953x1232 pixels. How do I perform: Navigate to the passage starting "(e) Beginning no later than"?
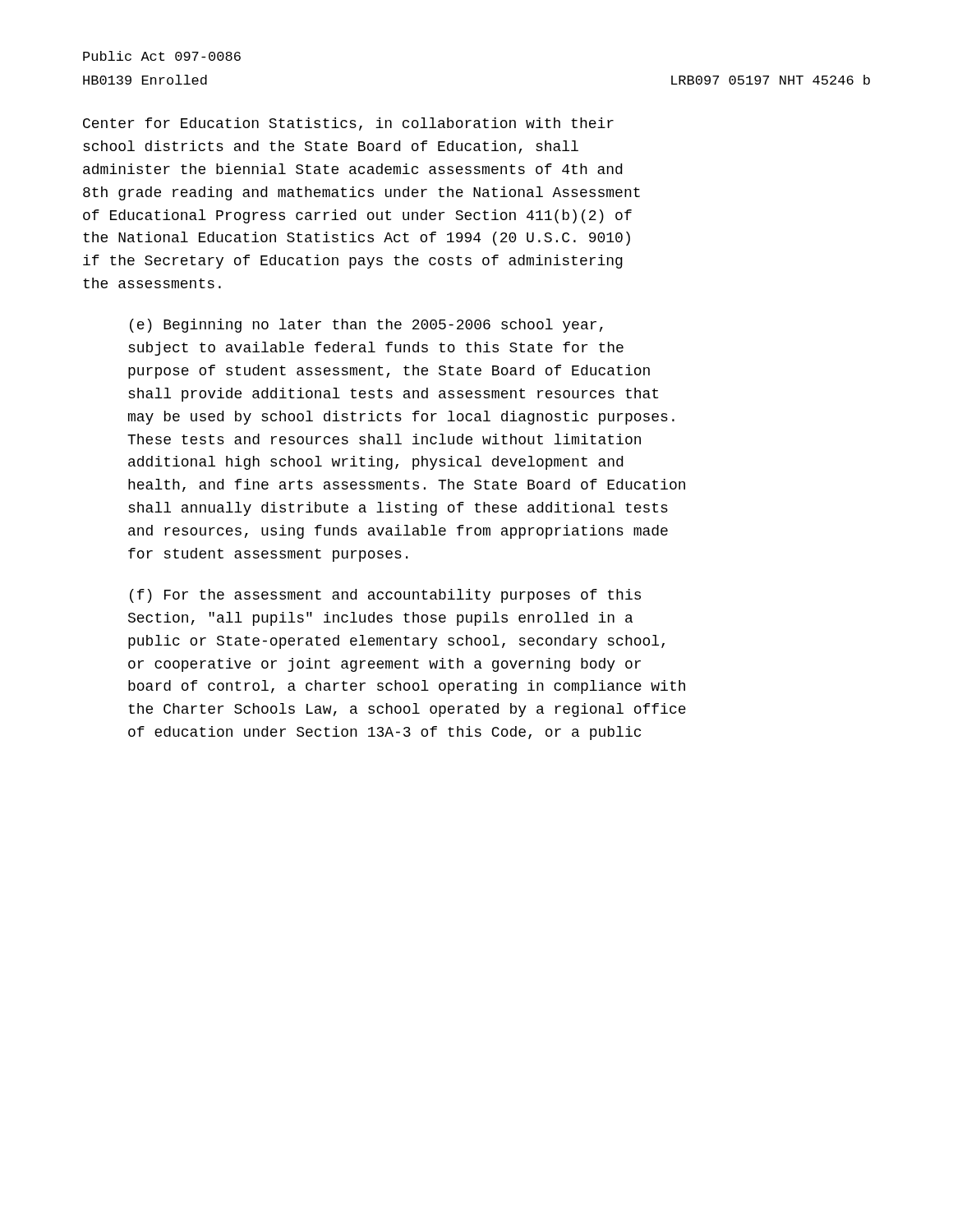[x=407, y=440]
